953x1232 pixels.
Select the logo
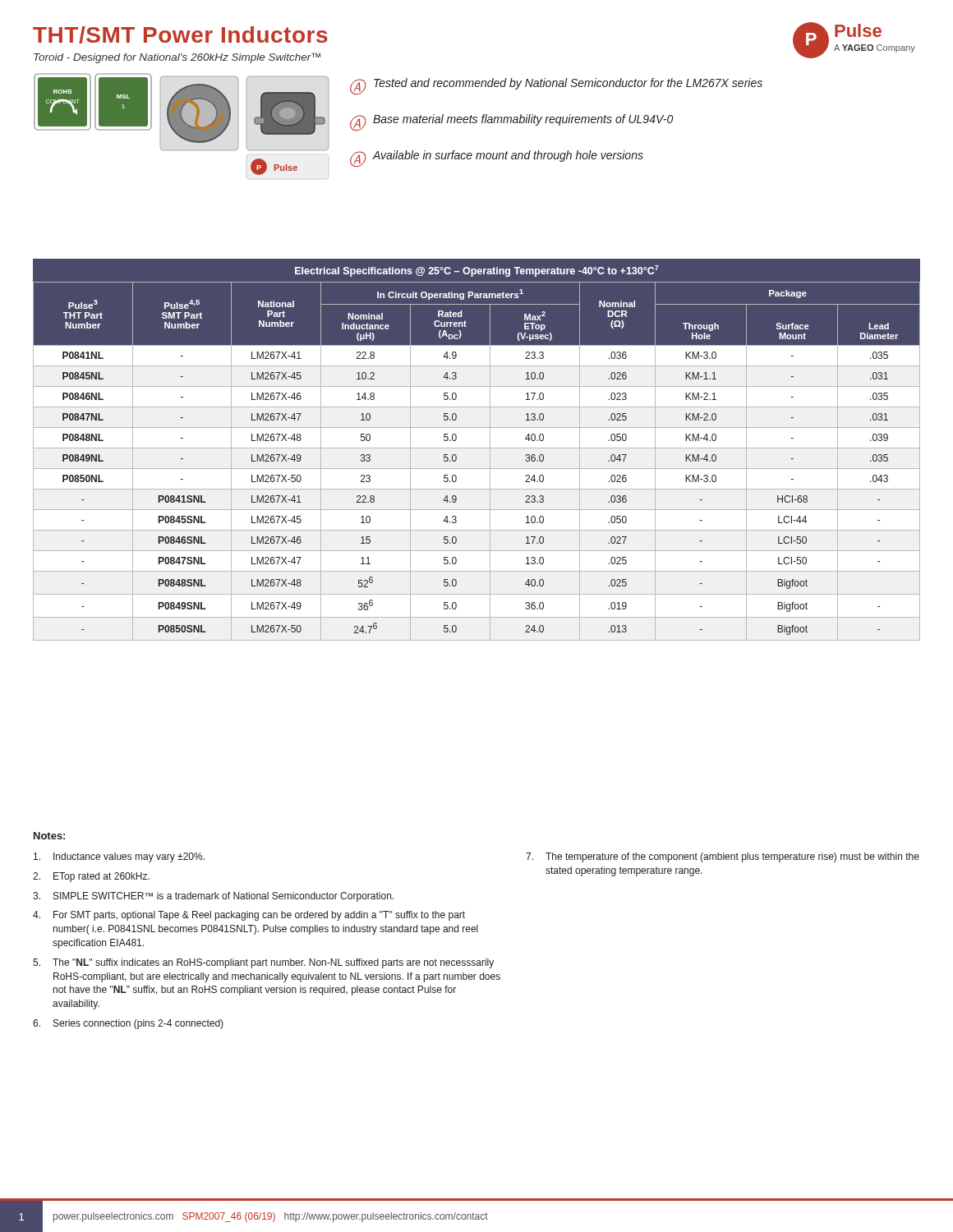click(x=856, y=42)
